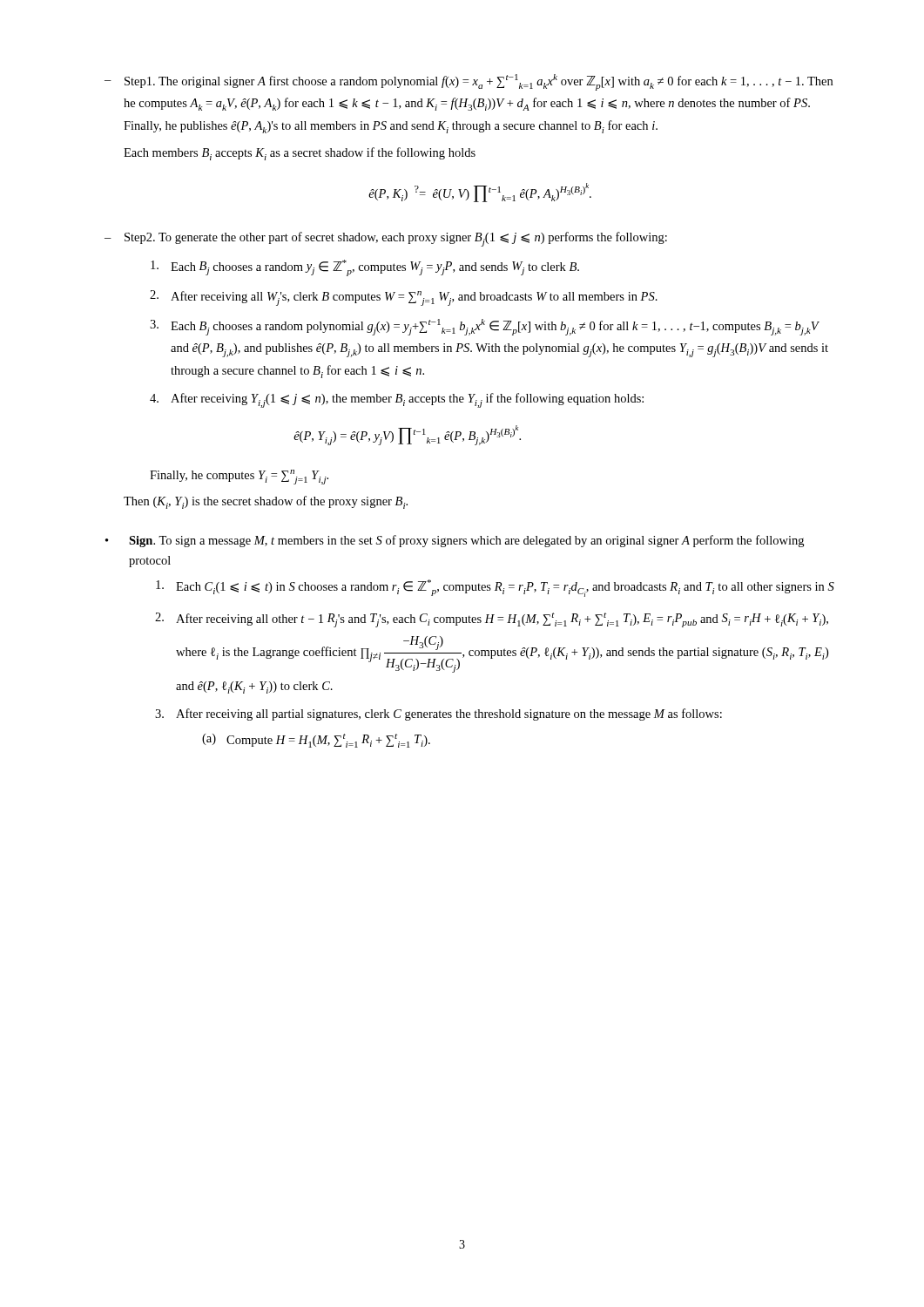Screen dimensions: 1307x924
Task: Click the formula that begins "ê(P, Ki) ?= ê(U,"
Action: click(x=480, y=192)
